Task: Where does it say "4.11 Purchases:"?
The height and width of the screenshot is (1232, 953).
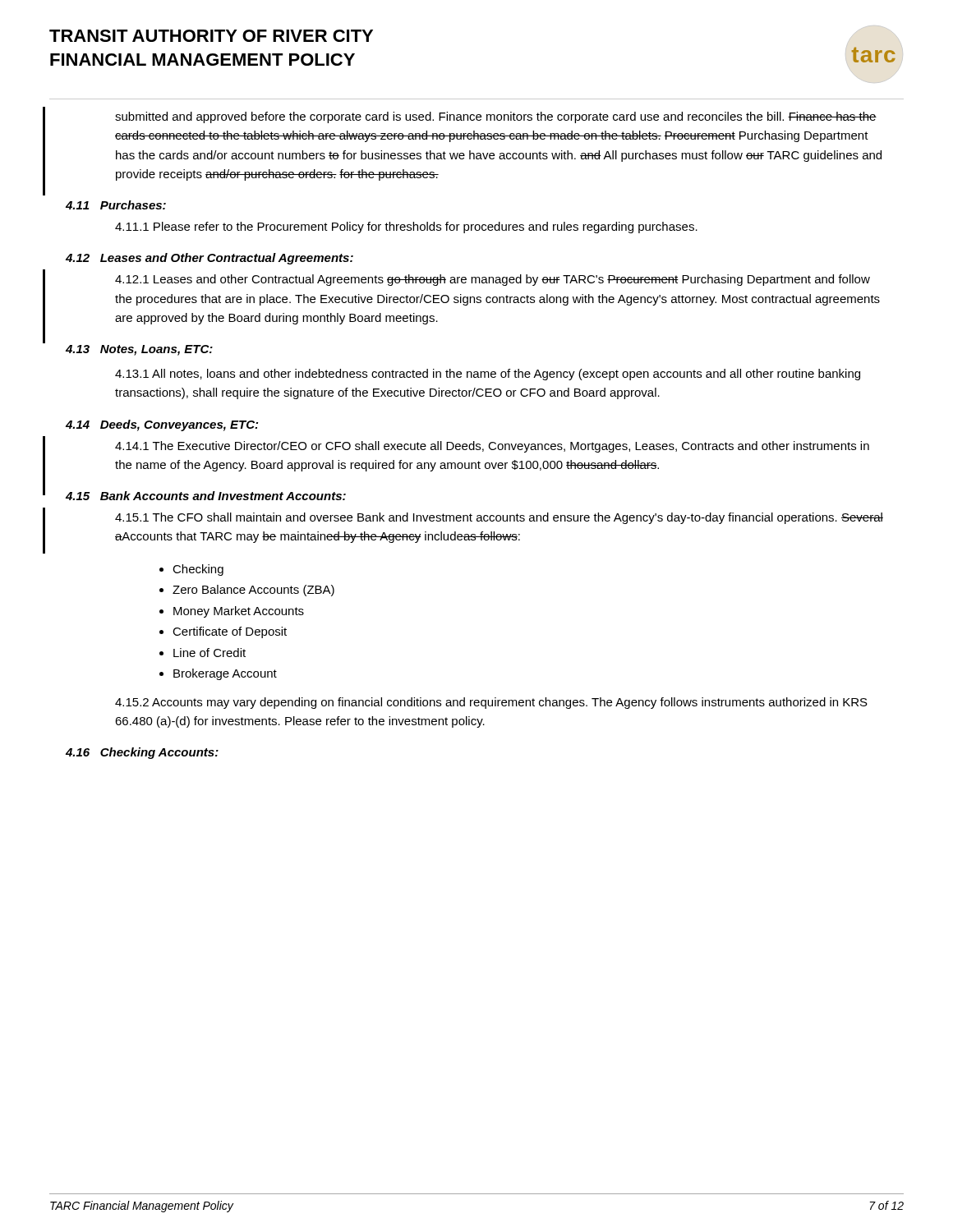Action: pyautogui.click(x=116, y=205)
